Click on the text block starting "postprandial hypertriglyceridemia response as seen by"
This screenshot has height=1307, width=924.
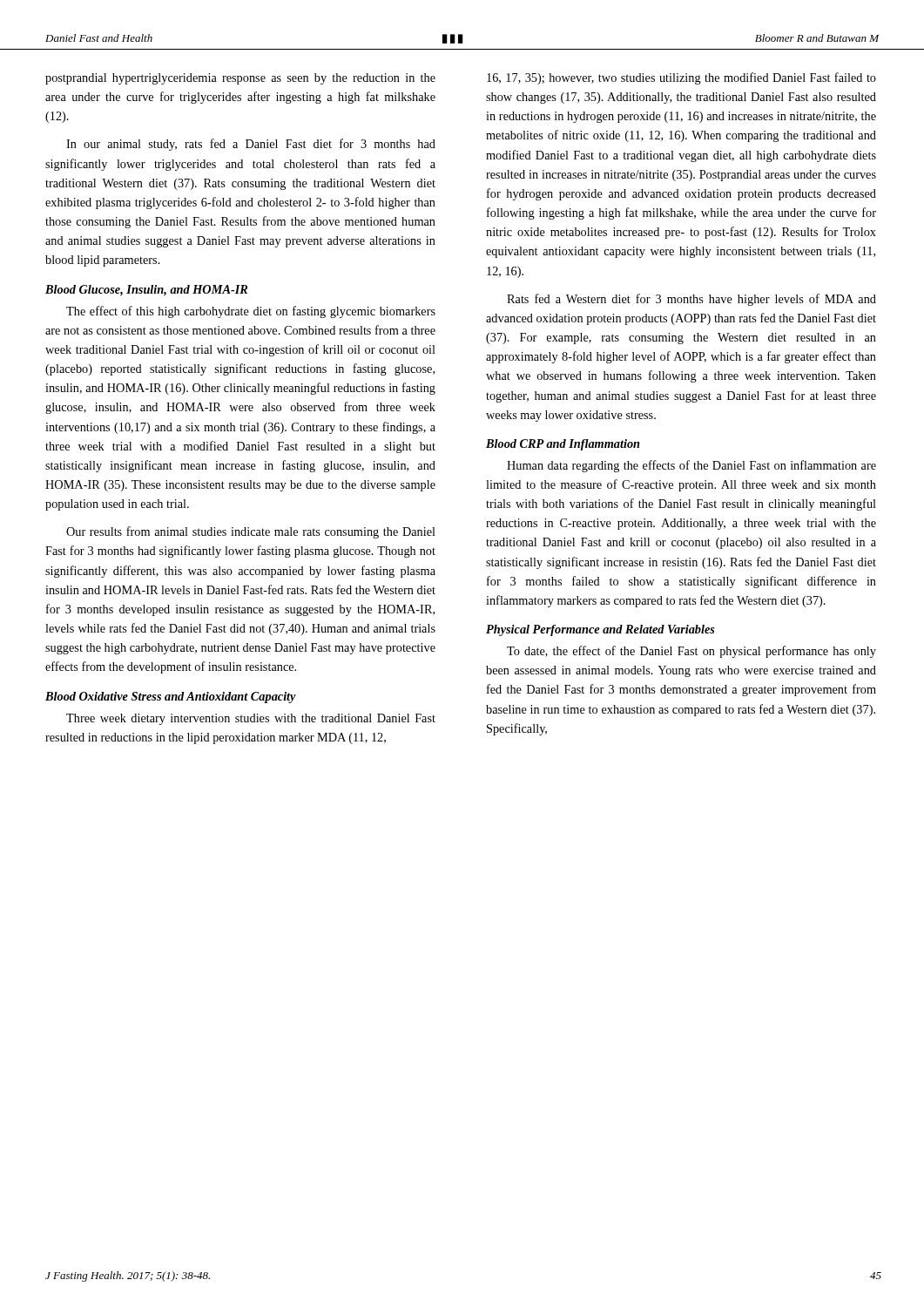(240, 97)
